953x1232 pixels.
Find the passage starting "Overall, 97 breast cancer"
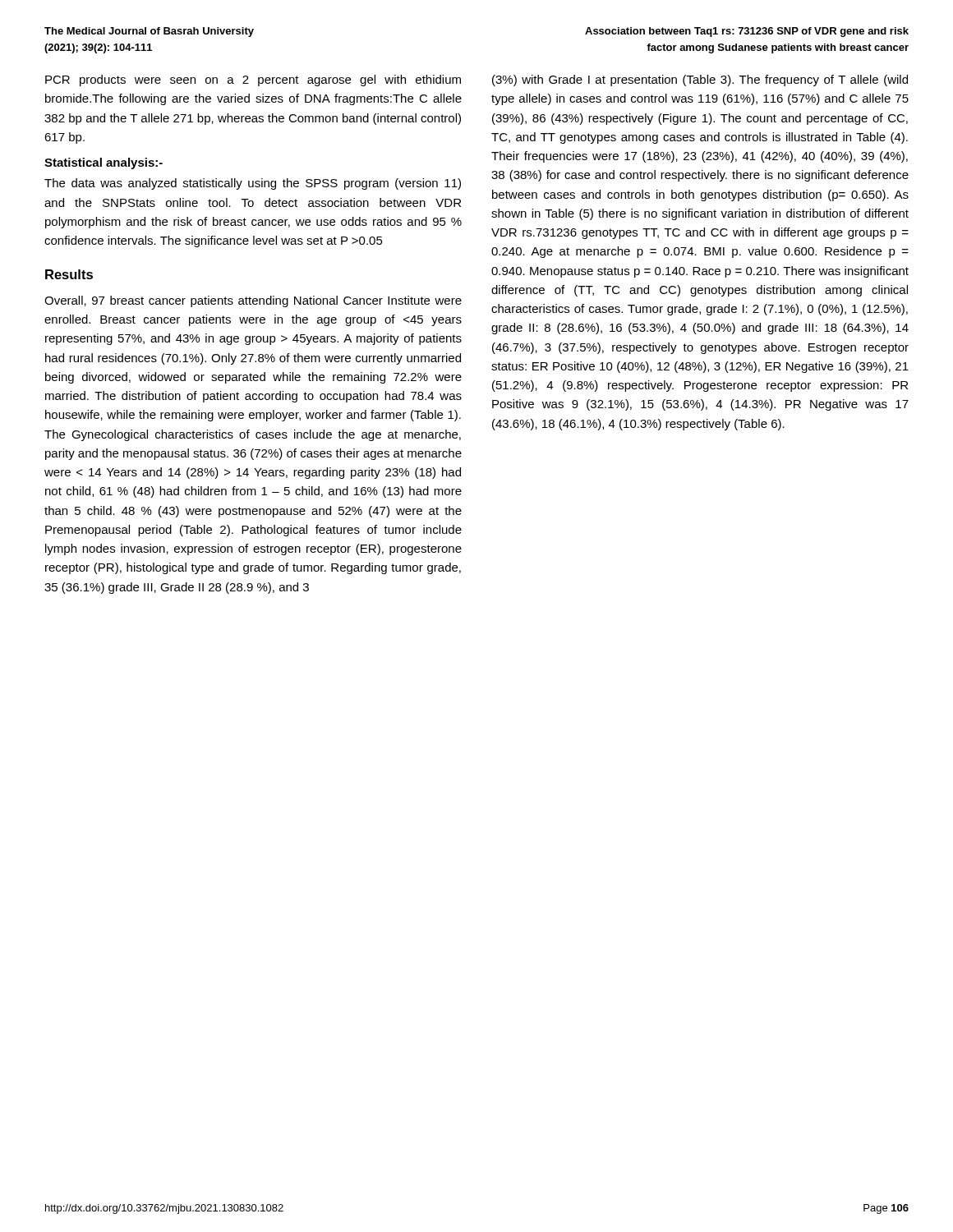click(253, 443)
